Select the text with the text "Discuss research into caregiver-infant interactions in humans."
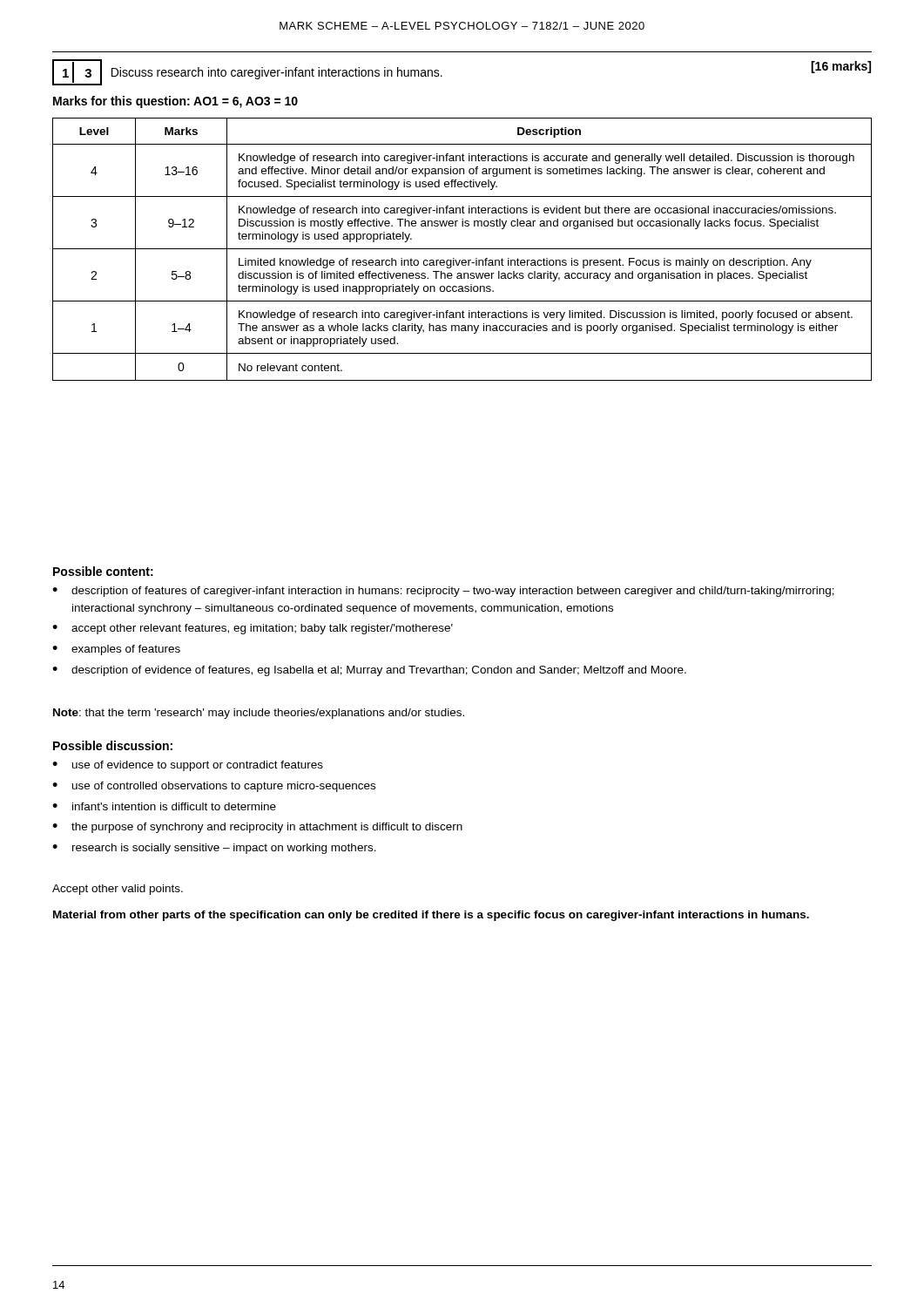The width and height of the screenshot is (924, 1307). (277, 72)
